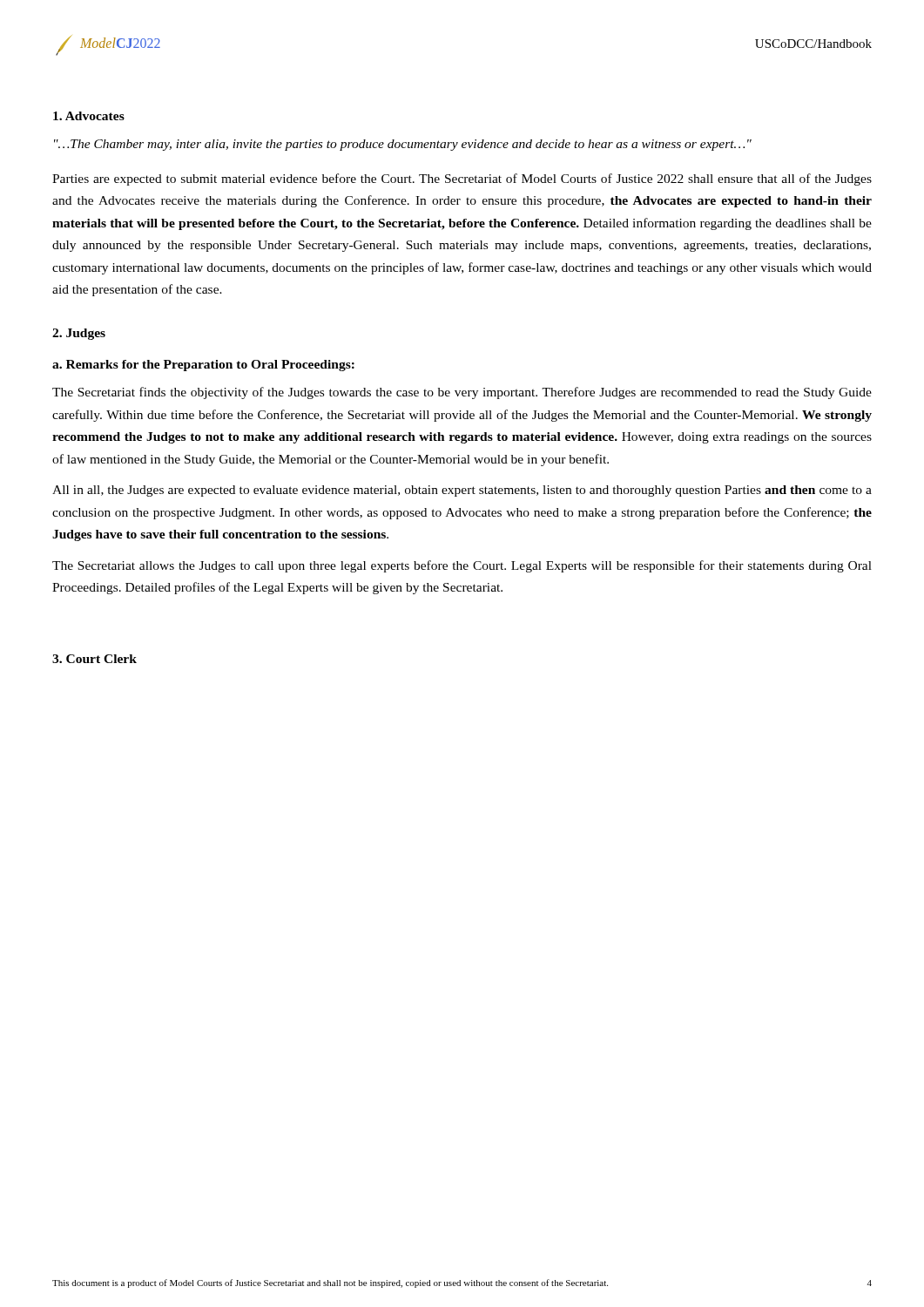Navigate to the region starting "The Secretariat finds the objectivity of the"

point(462,425)
